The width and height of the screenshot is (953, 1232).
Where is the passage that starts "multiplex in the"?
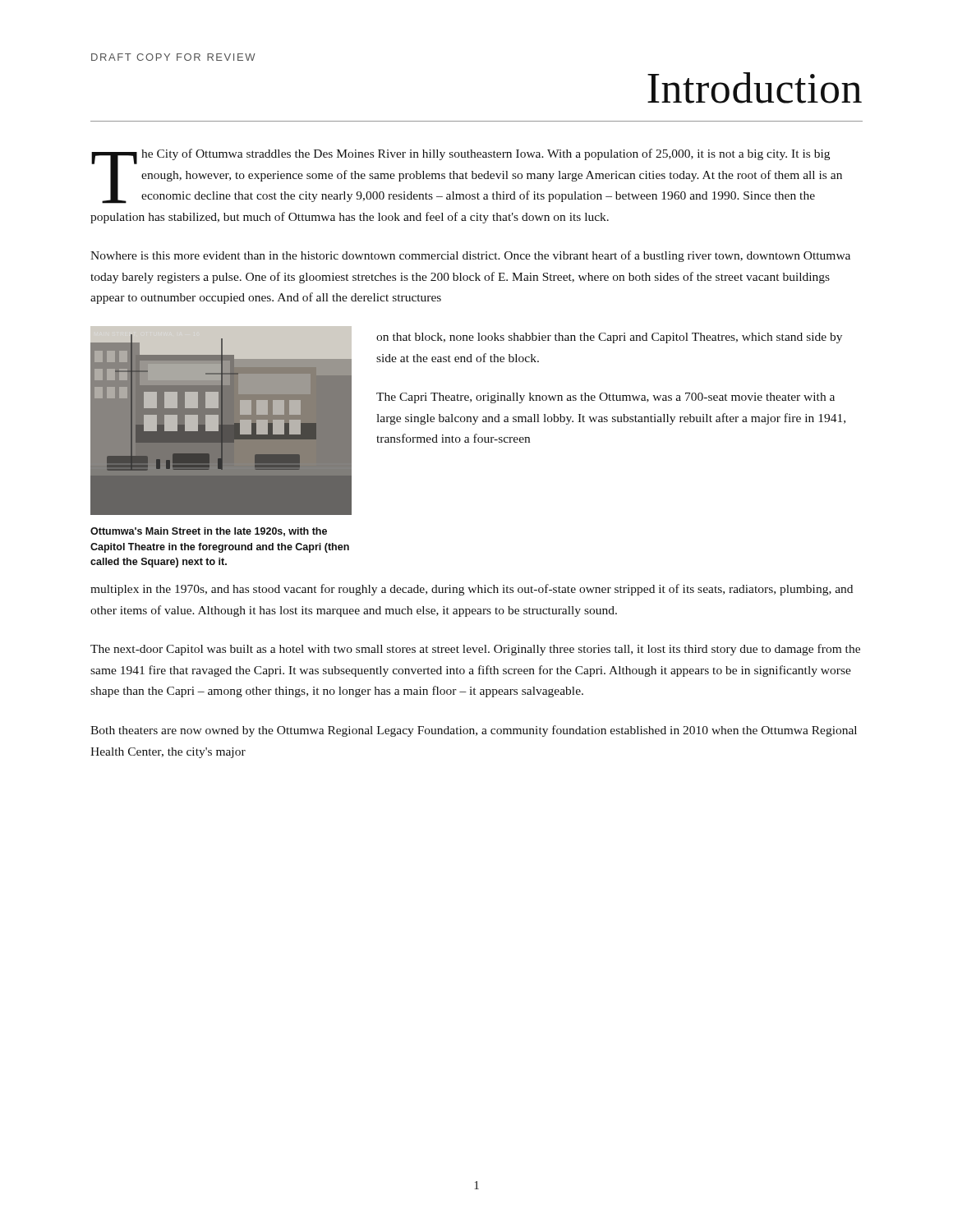click(472, 599)
